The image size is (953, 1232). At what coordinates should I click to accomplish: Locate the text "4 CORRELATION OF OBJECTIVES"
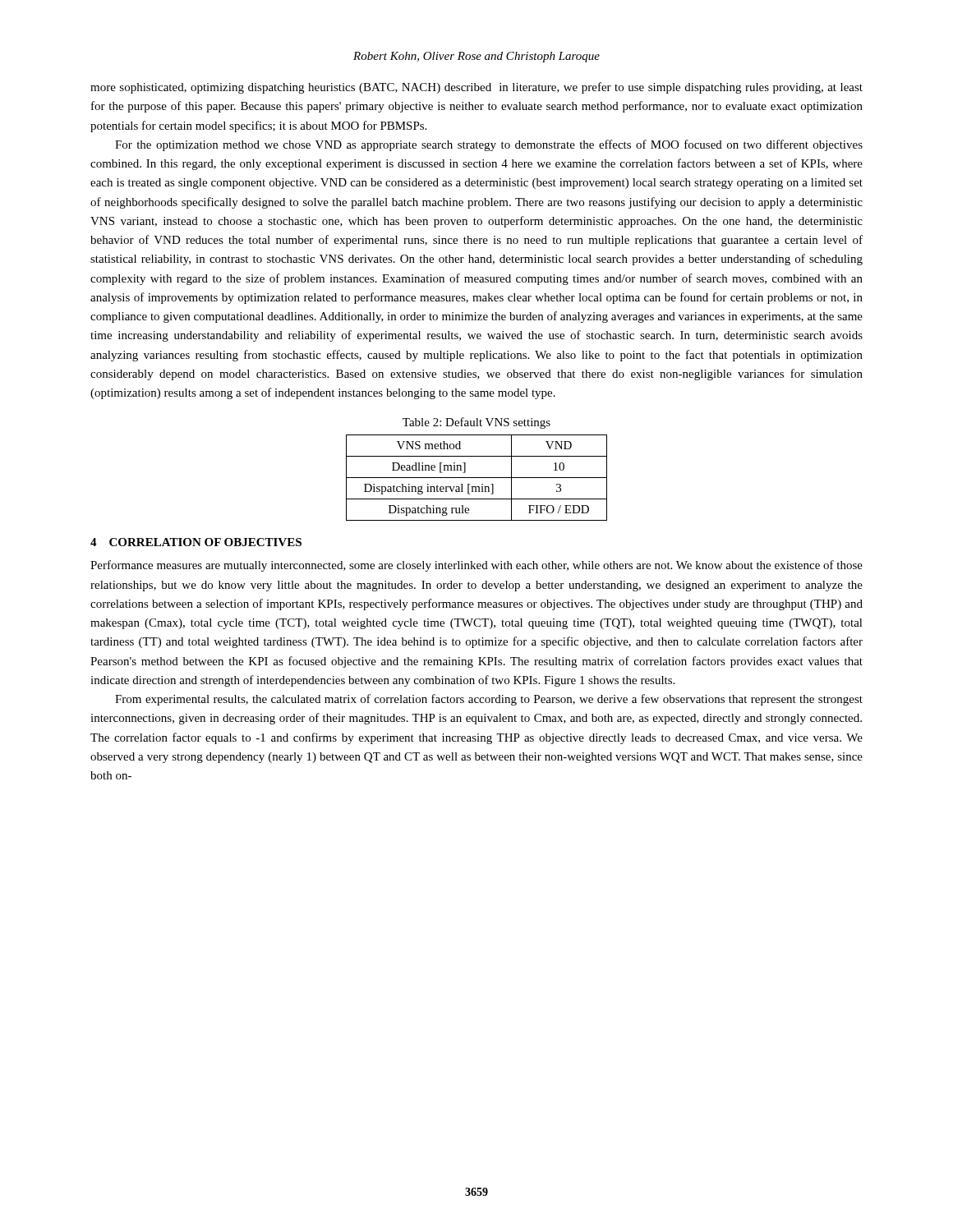pos(196,542)
